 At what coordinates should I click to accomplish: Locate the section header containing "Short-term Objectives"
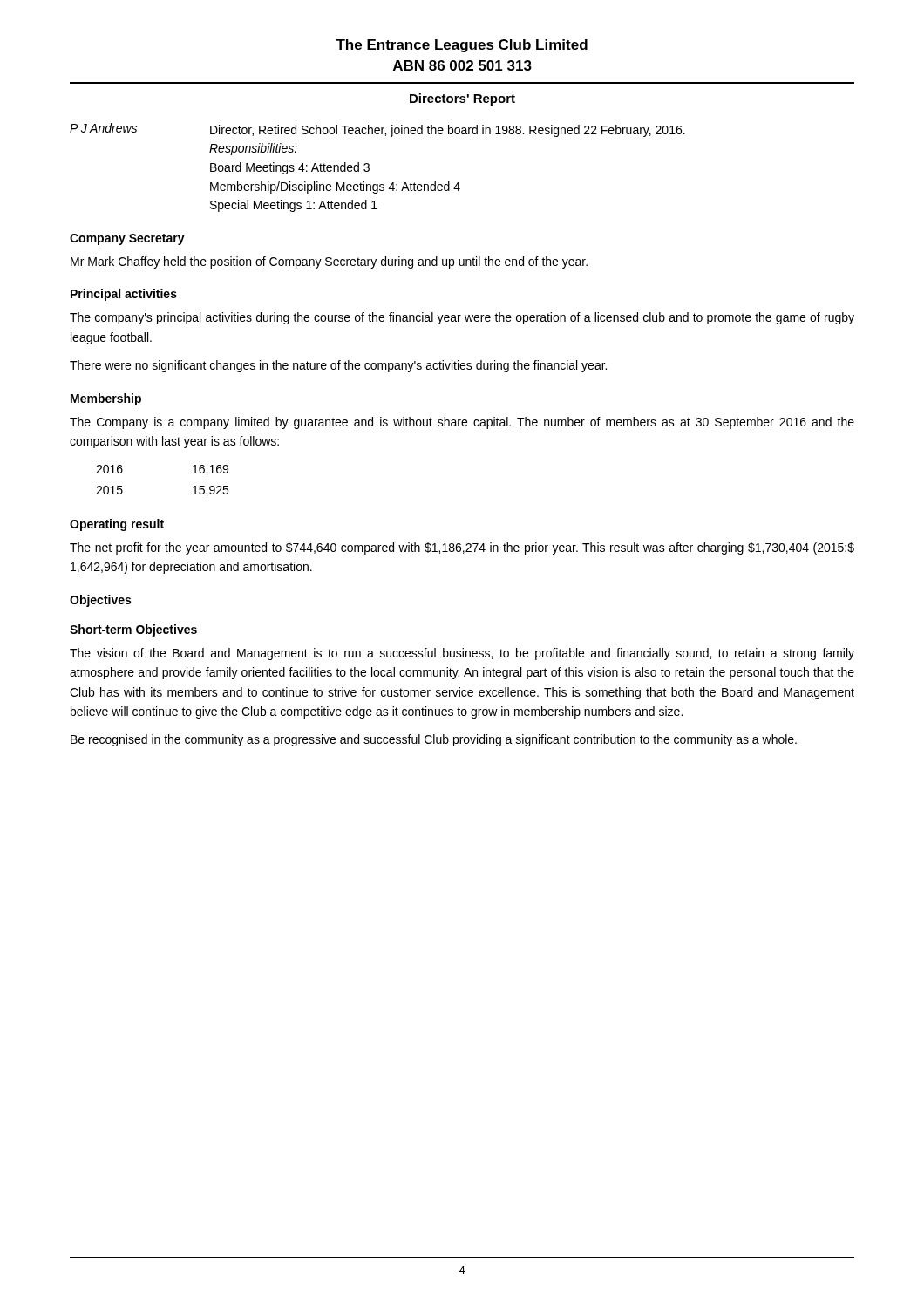(x=134, y=629)
